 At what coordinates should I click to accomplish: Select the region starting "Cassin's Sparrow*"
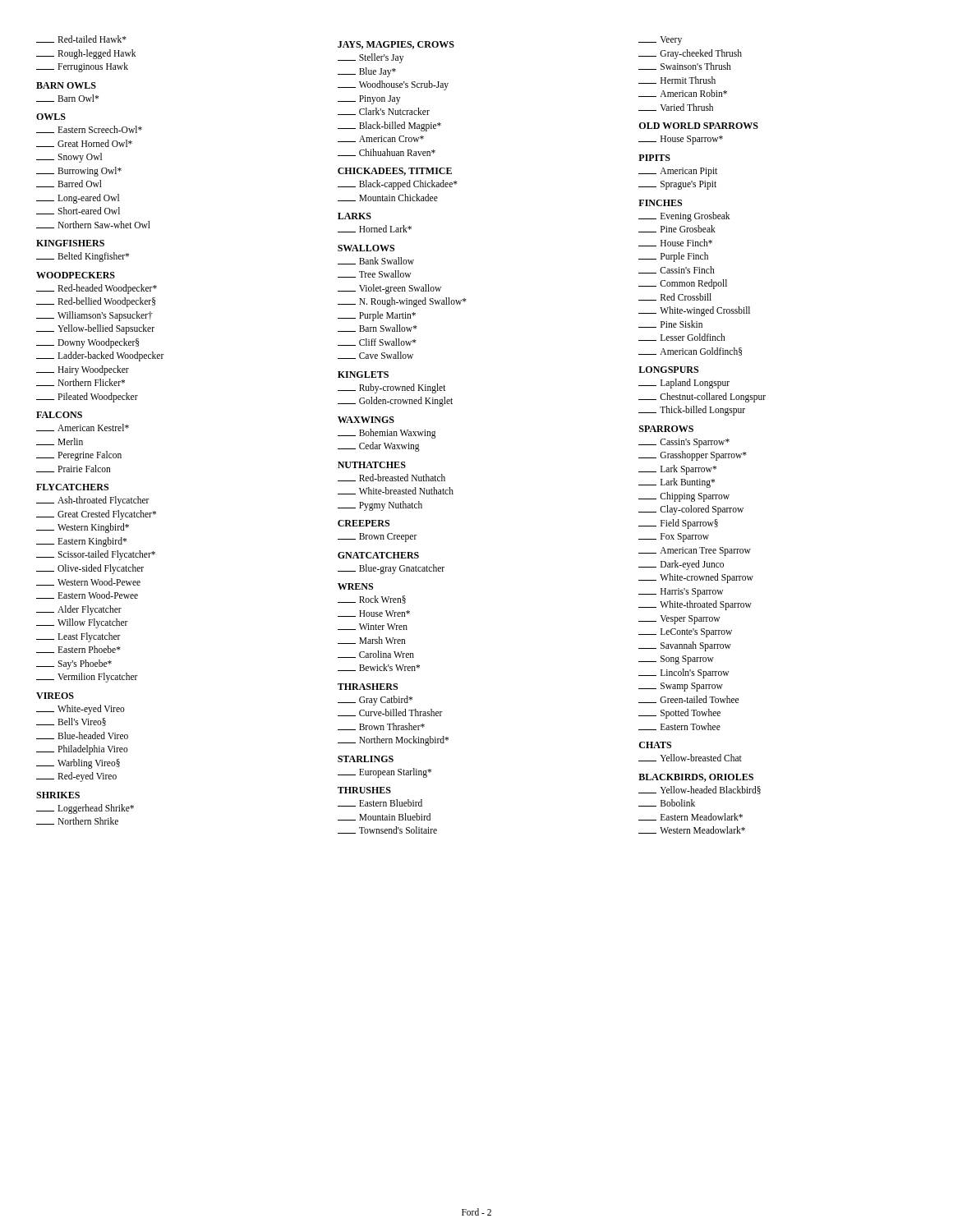click(684, 442)
